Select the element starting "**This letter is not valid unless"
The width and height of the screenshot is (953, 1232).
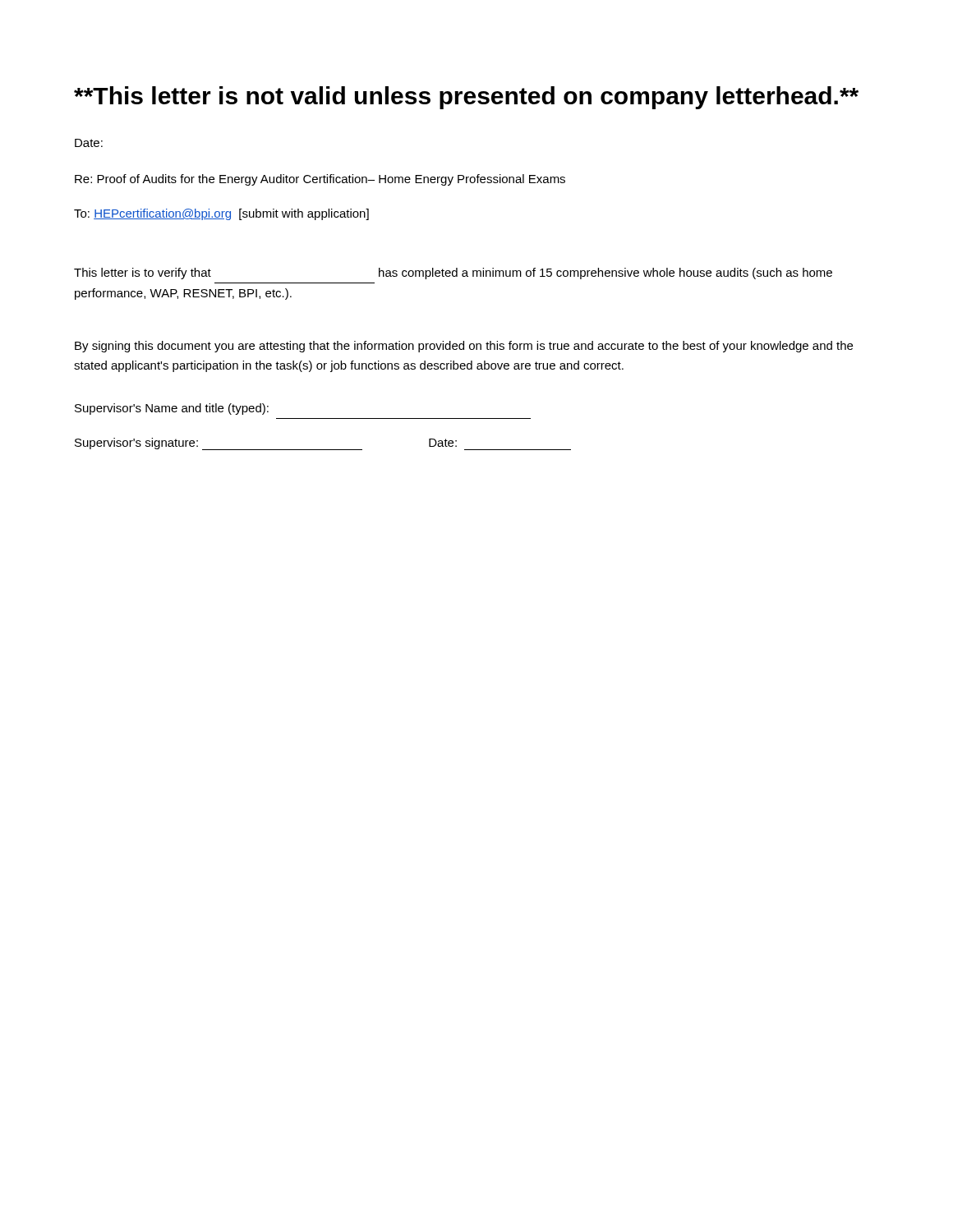click(476, 96)
